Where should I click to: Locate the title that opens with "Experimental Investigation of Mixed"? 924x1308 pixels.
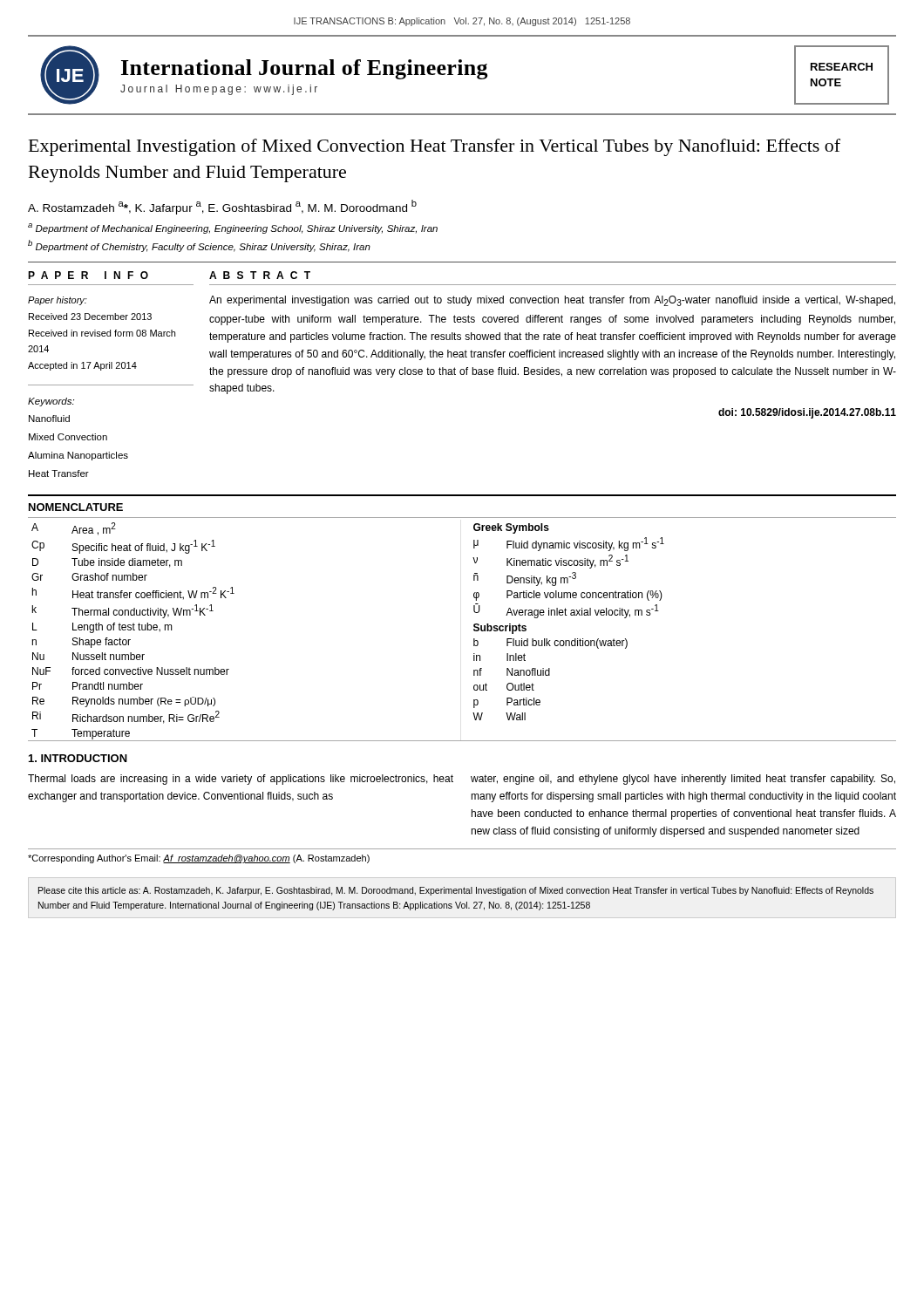coord(434,158)
